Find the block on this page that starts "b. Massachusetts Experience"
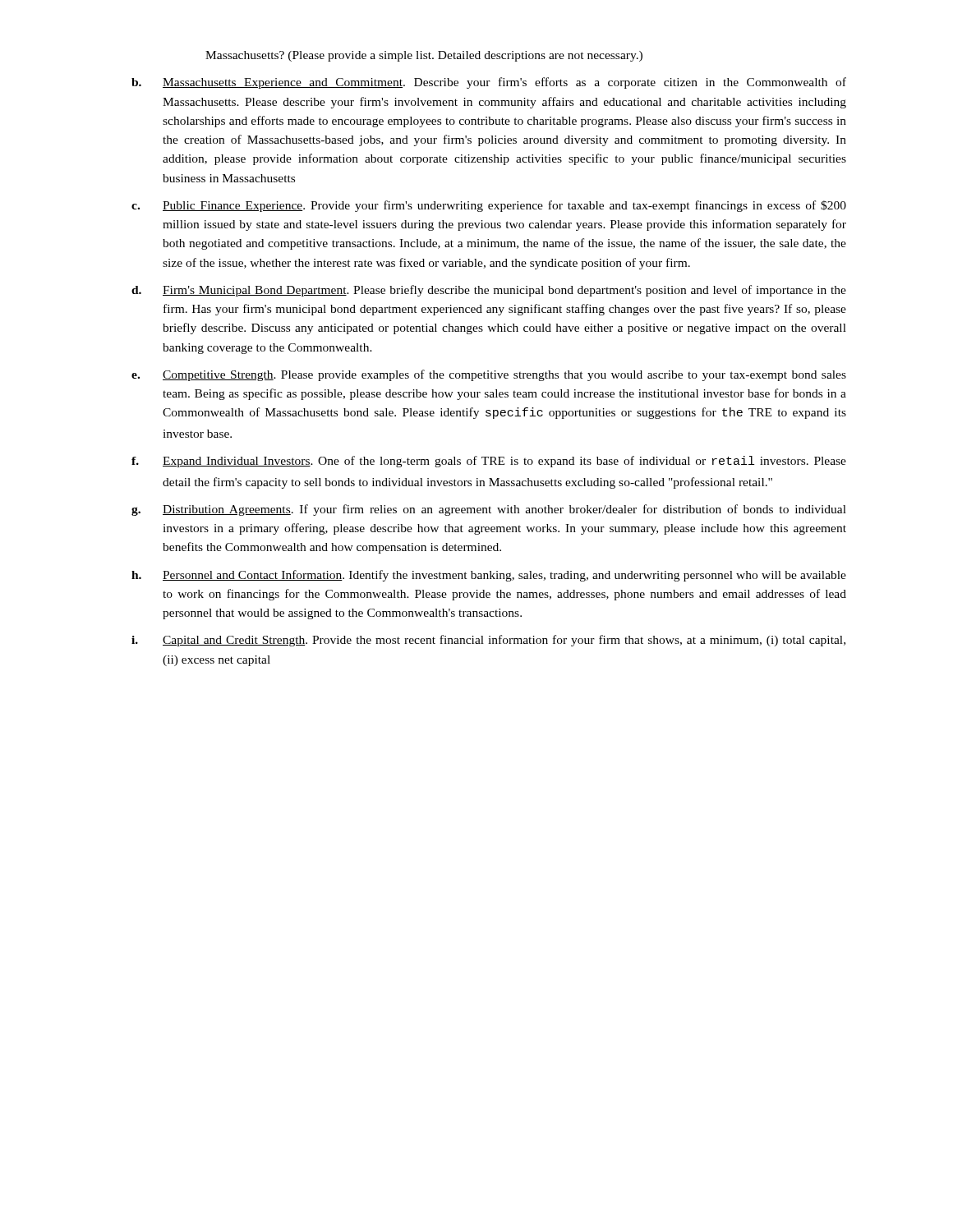This screenshot has height=1232, width=953. [489, 130]
